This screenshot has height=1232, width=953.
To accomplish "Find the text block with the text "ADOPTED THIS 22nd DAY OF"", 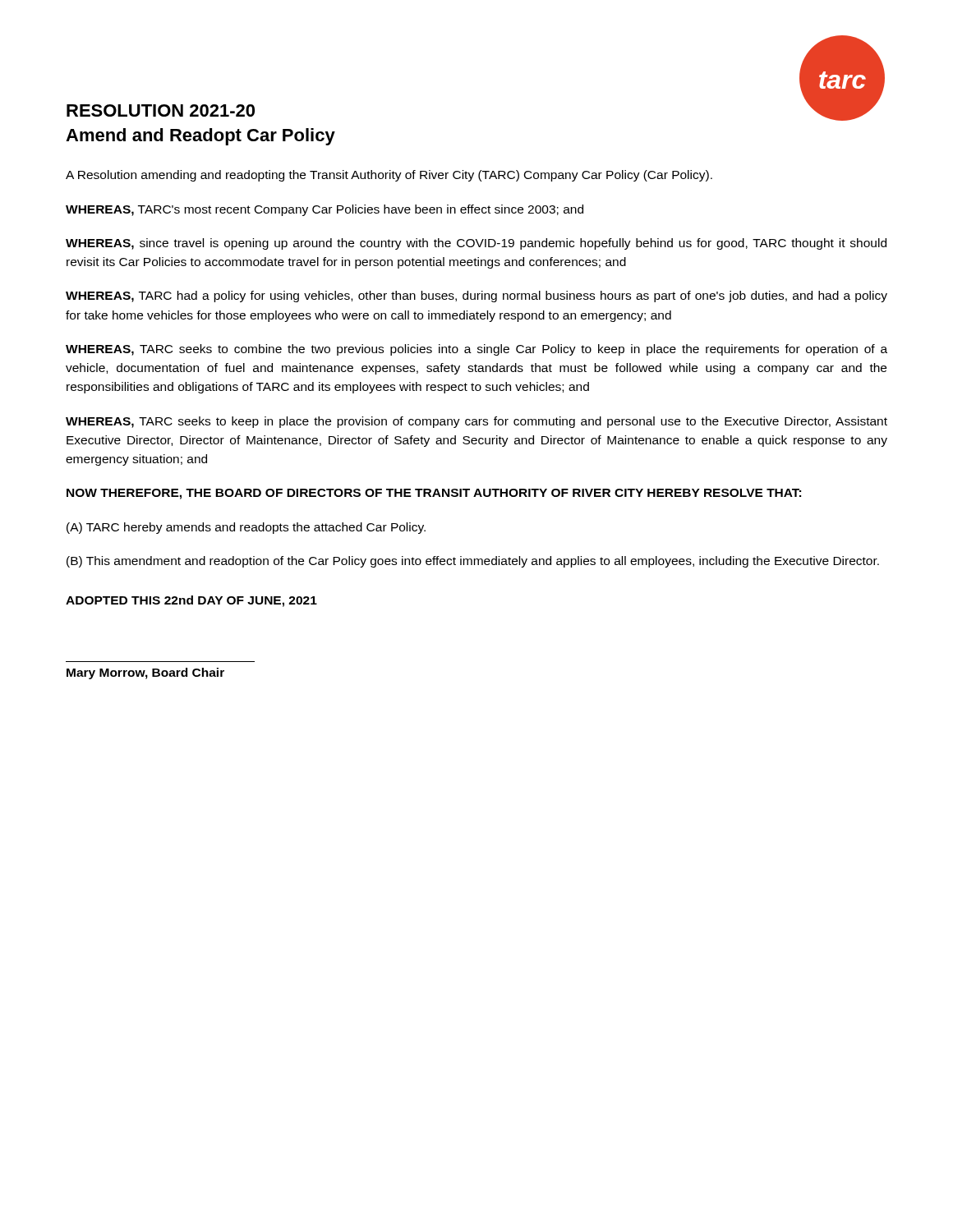I will [x=191, y=600].
